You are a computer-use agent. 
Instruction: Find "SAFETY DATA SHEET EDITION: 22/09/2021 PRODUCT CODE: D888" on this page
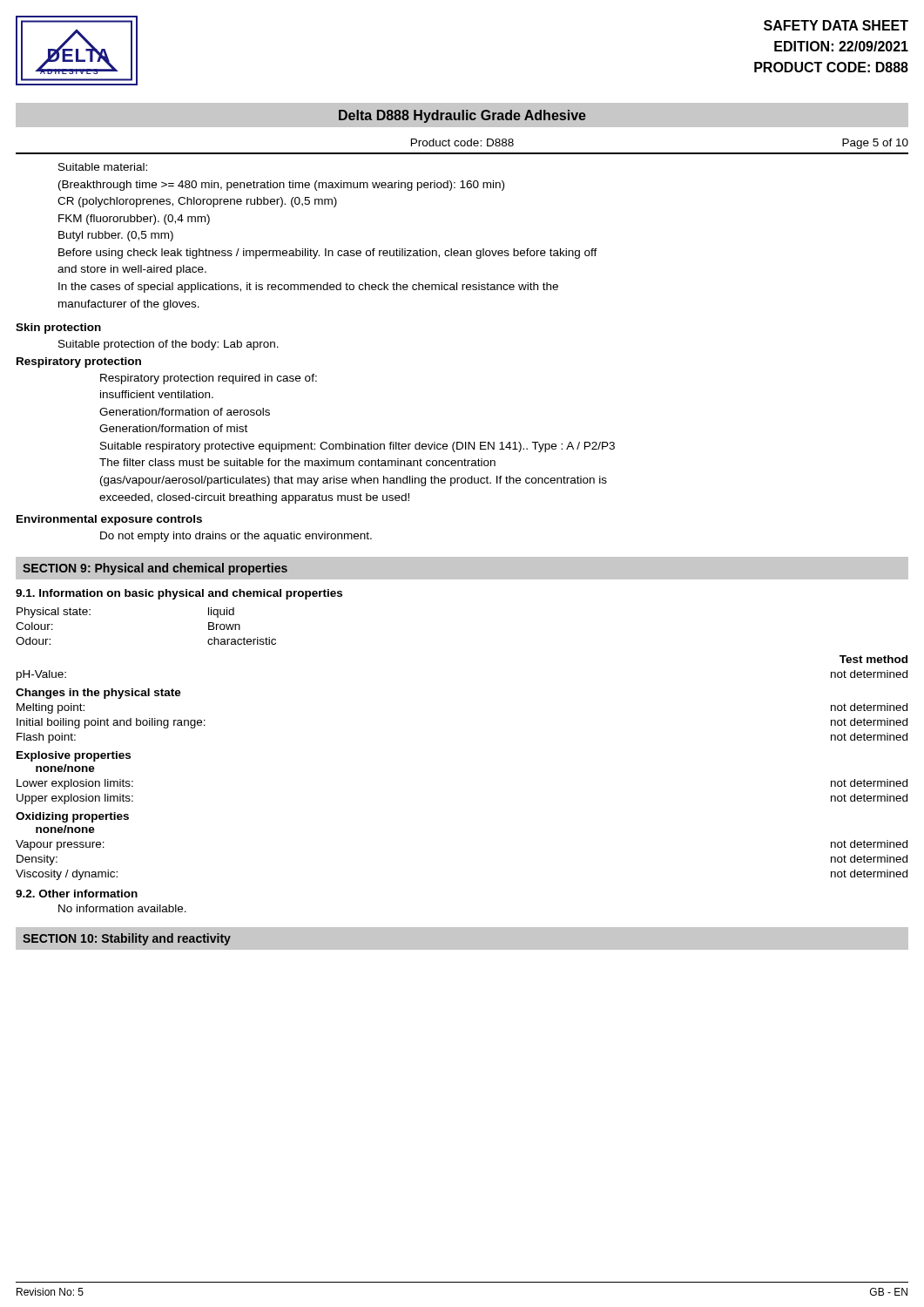[831, 47]
